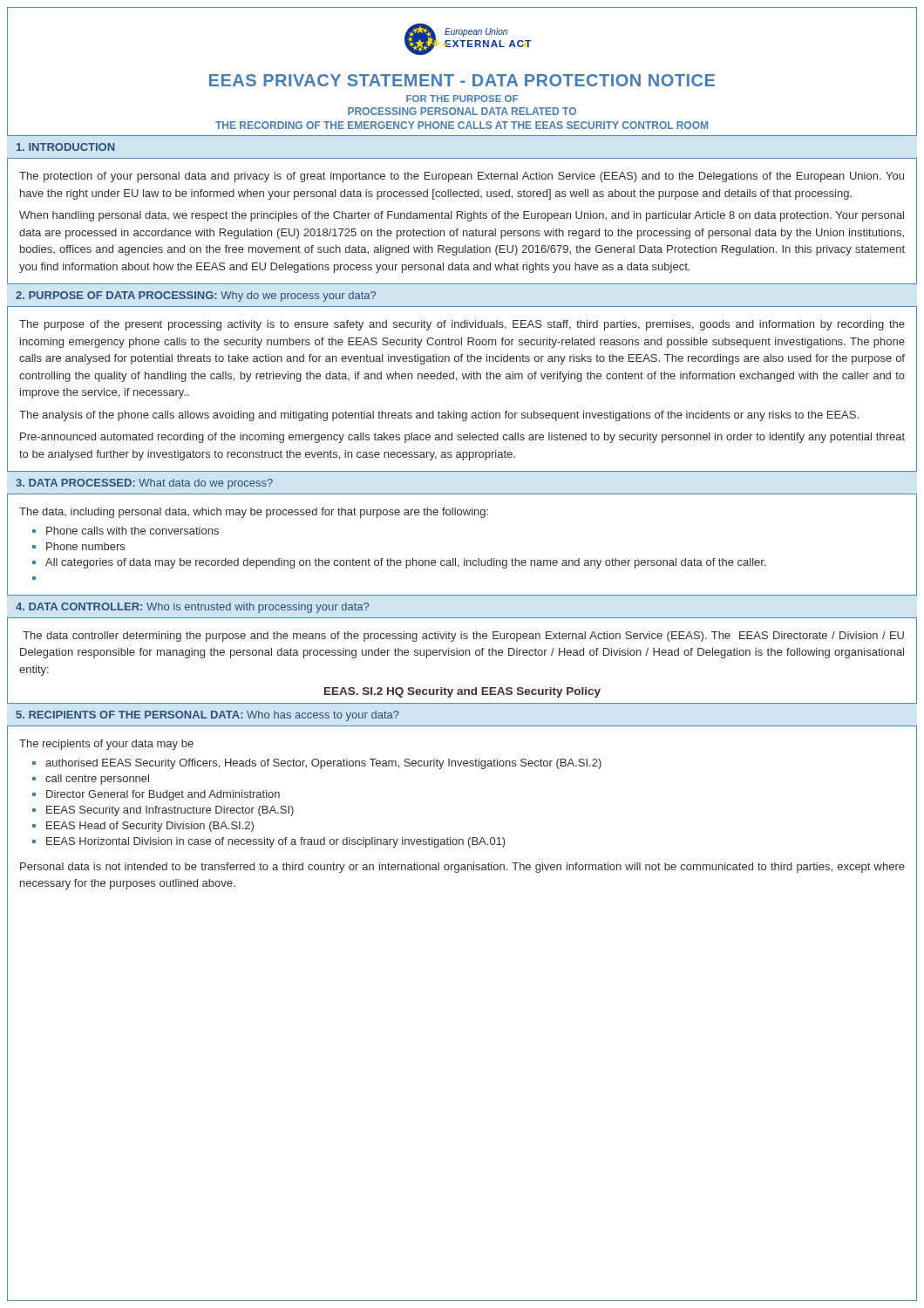The image size is (924, 1308).
Task: Select the region starting "The data controller determining the"
Action: click(462, 652)
